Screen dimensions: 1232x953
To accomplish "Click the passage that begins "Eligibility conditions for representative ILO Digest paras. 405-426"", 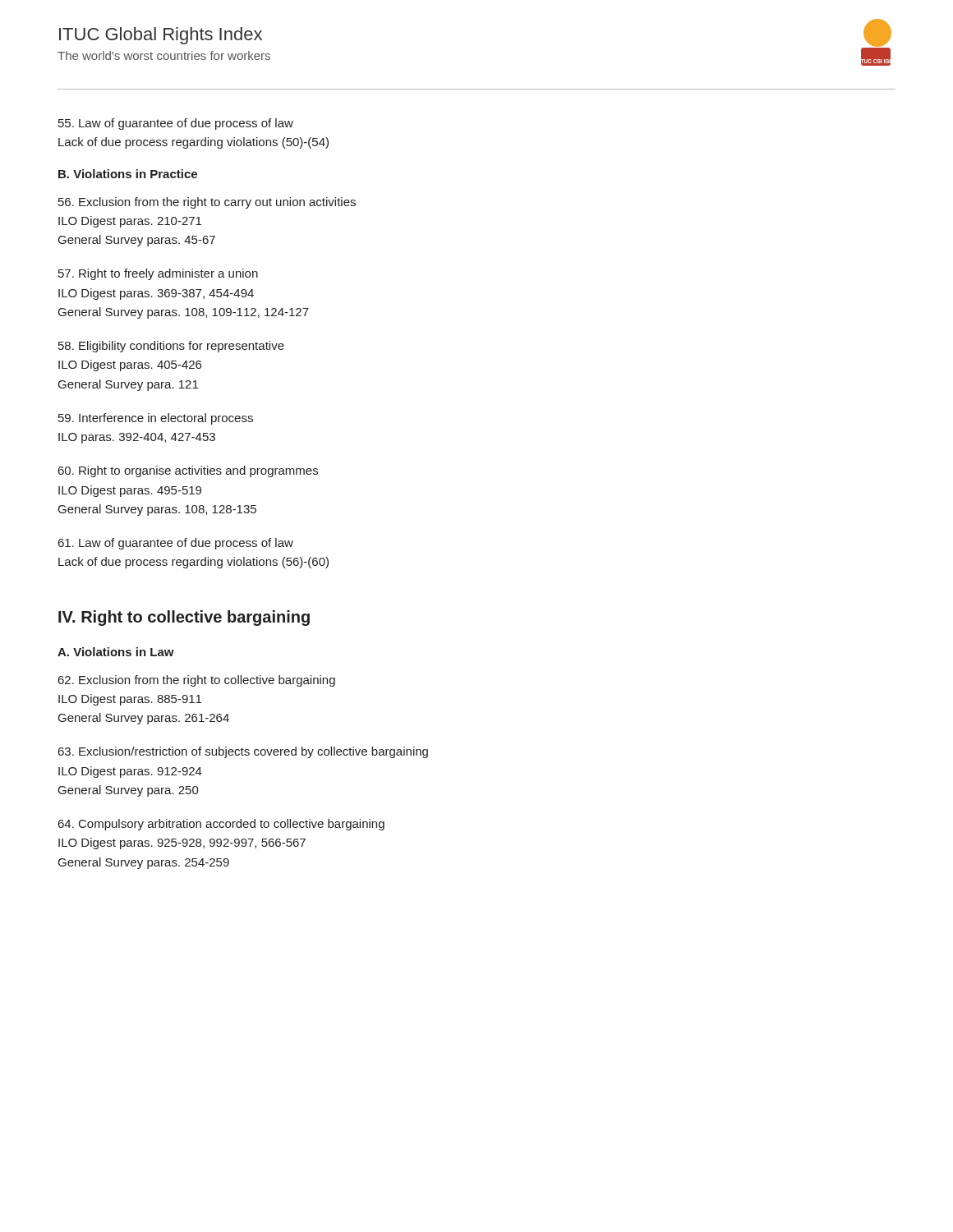I will click(171, 364).
